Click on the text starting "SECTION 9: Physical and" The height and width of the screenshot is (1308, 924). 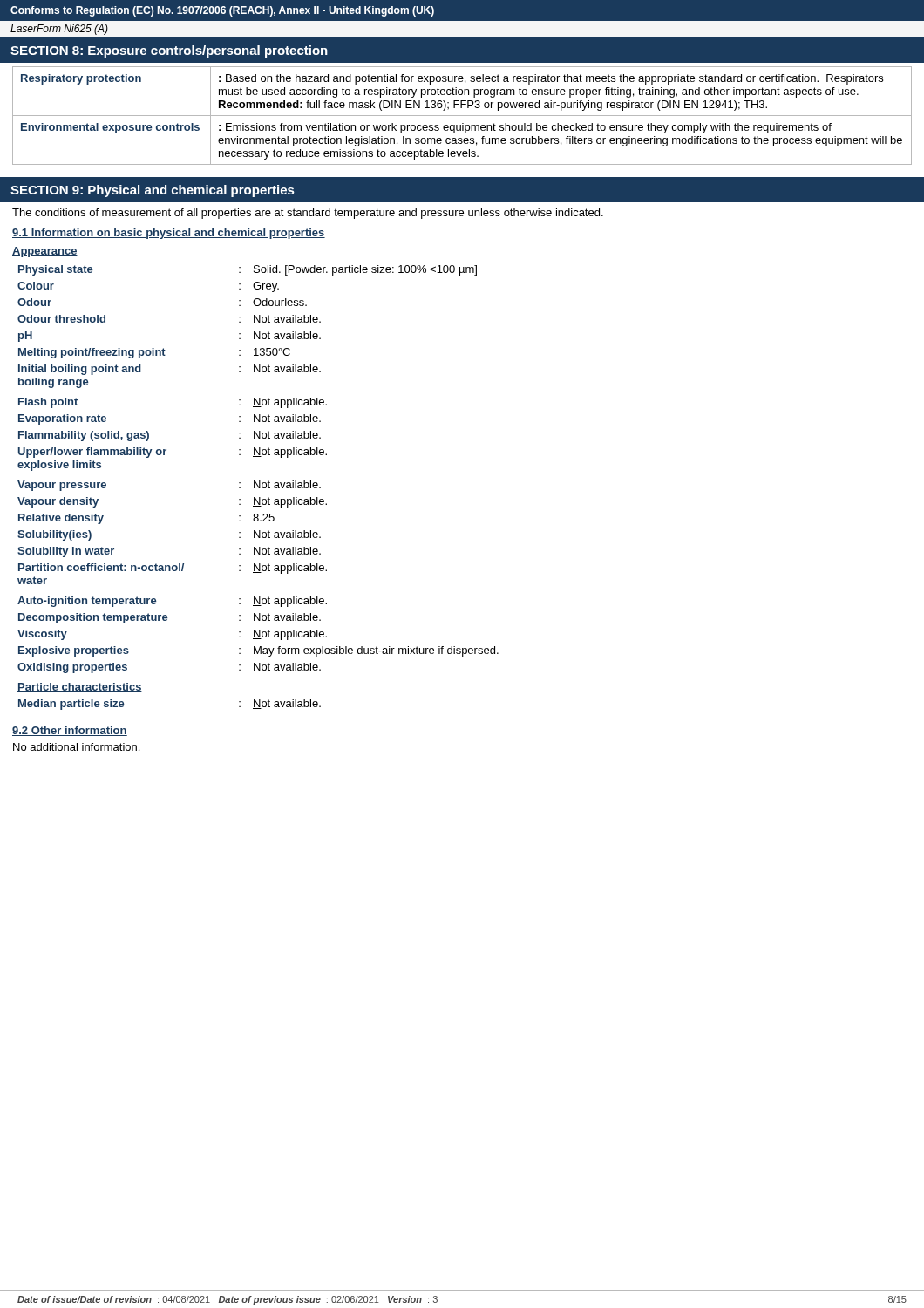153,190
